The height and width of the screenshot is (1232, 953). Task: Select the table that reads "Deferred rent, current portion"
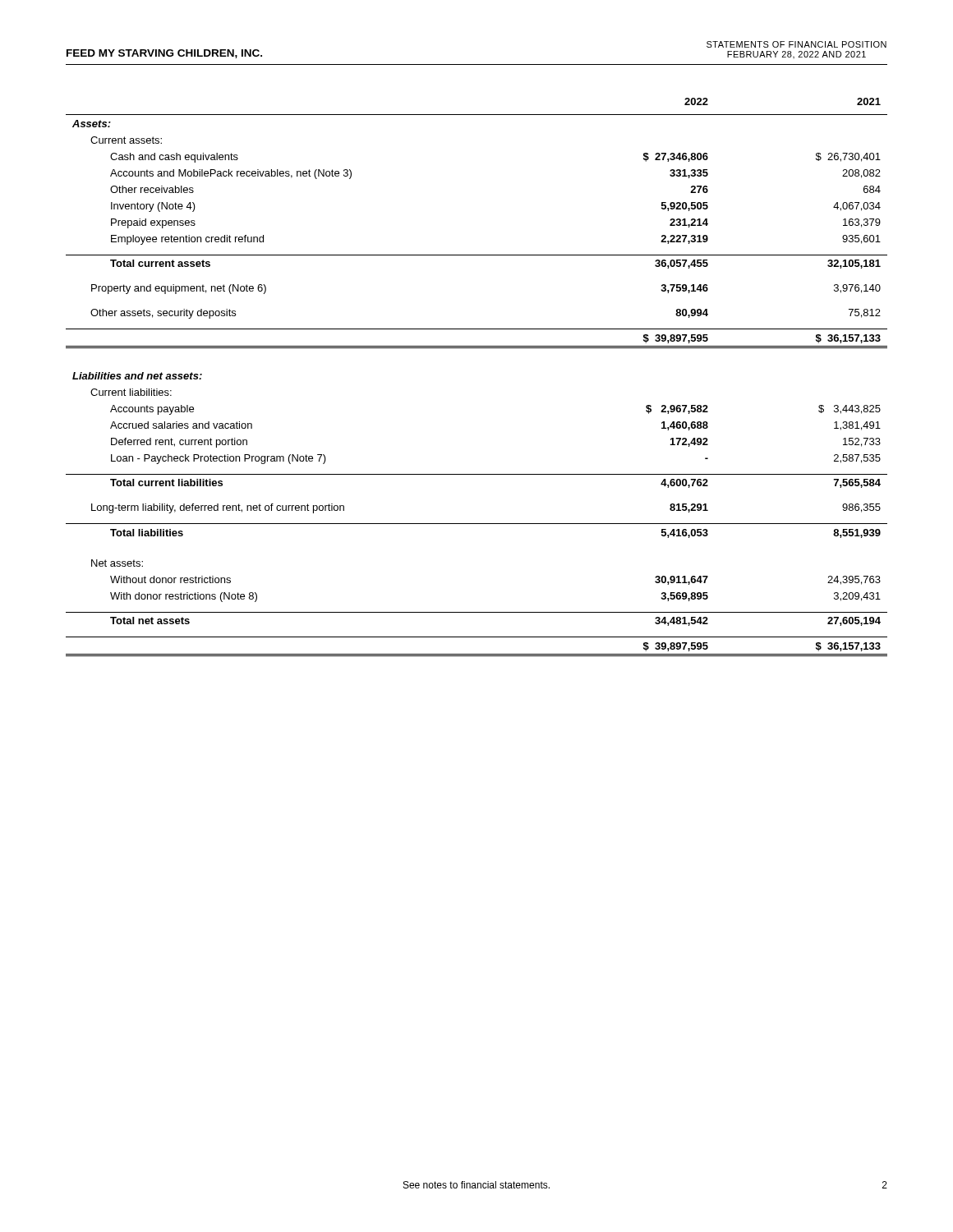point(476,374)
